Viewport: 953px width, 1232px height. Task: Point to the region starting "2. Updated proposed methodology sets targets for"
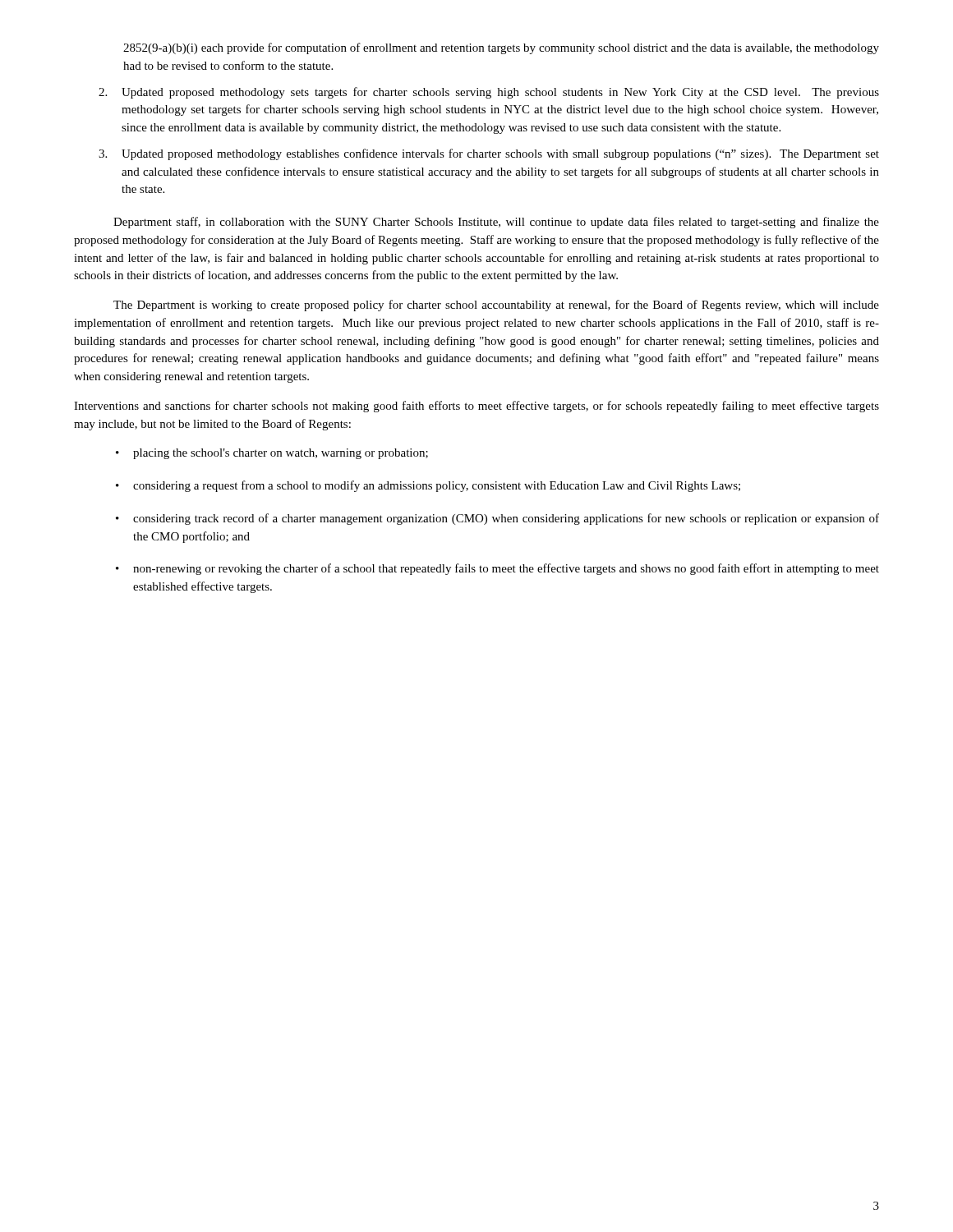click(489, 110)
